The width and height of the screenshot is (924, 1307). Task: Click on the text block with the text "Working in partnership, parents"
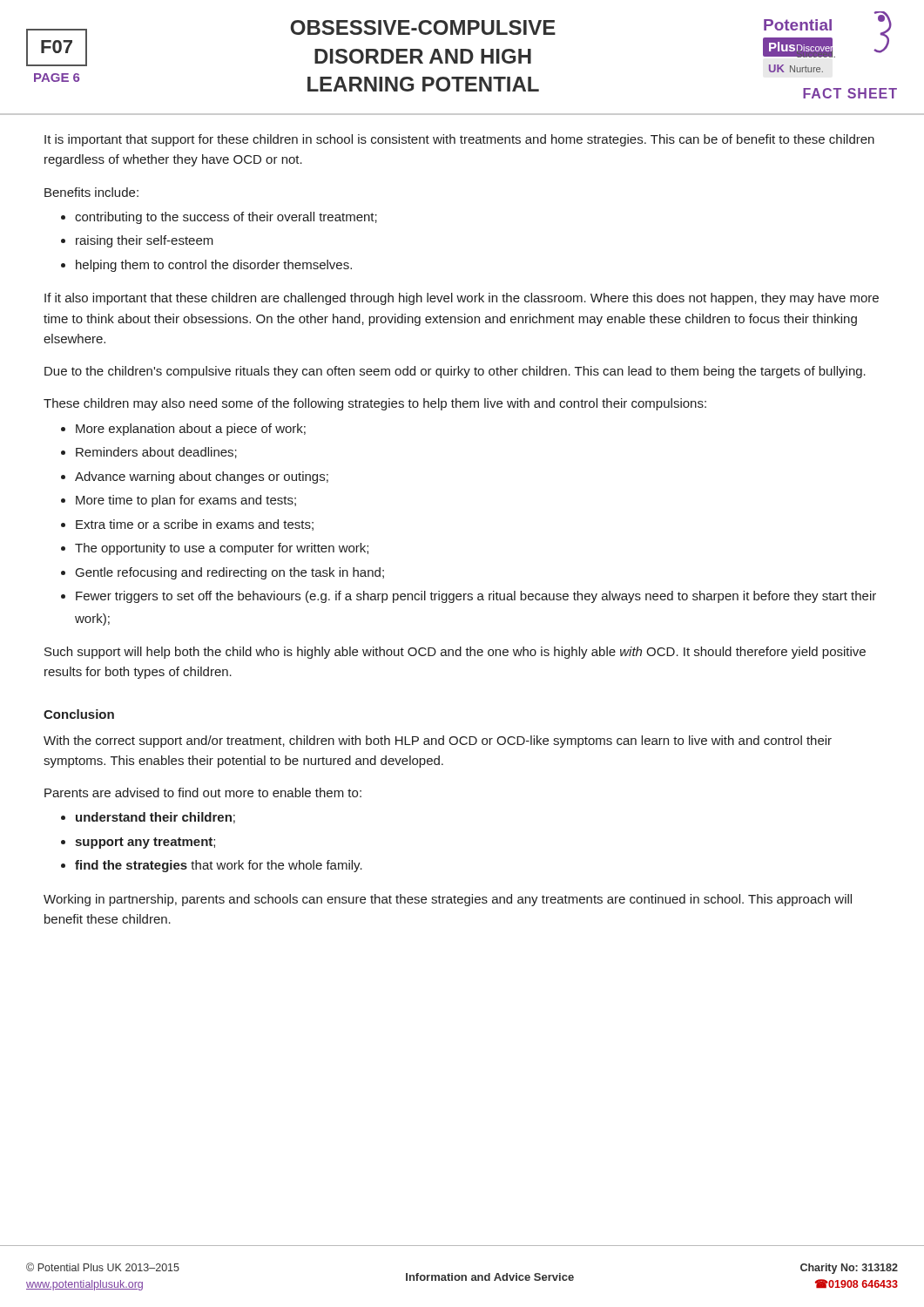point(448,909)
